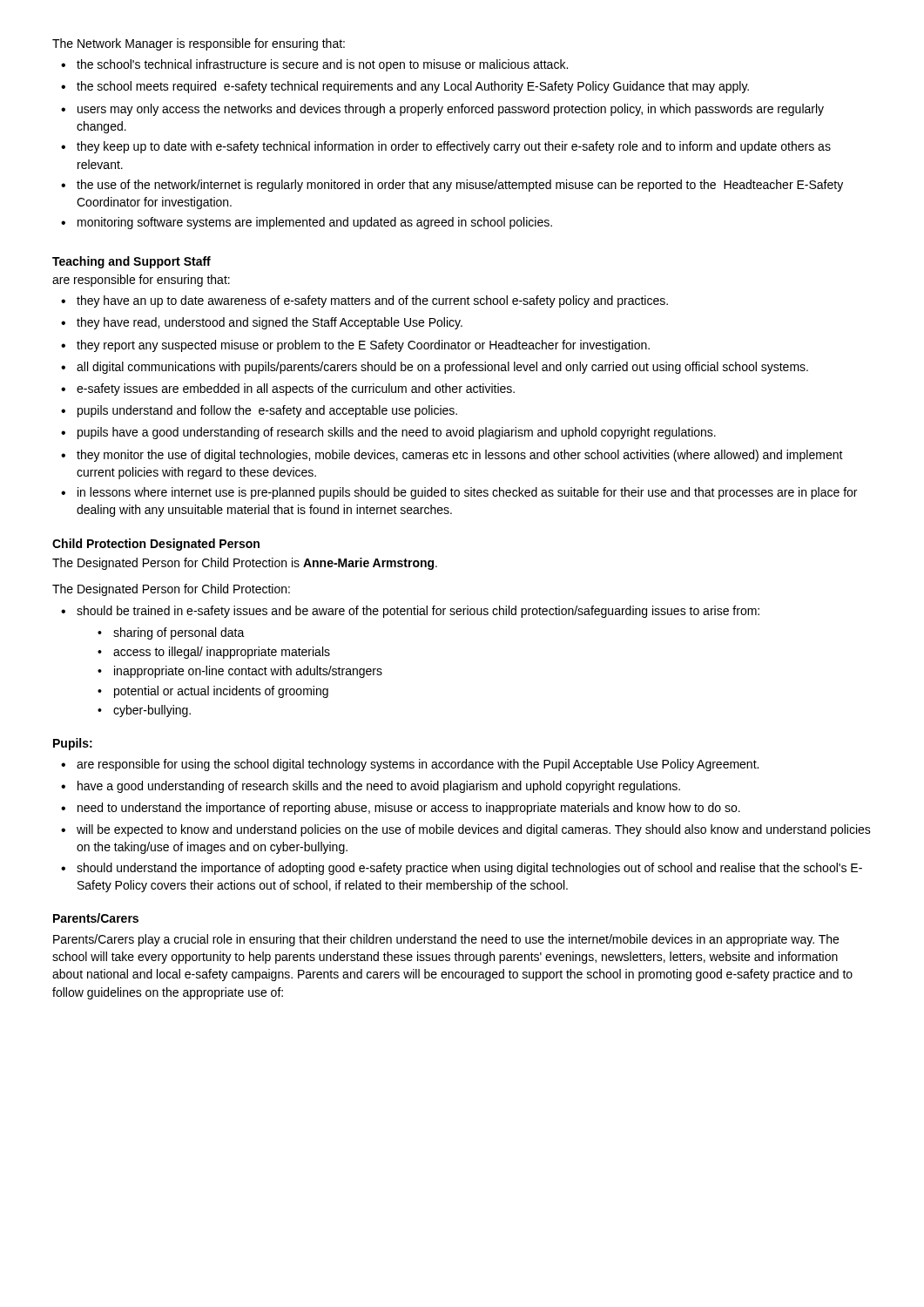Find the text starting "• sharing of personal"

[x=171, y=633]
